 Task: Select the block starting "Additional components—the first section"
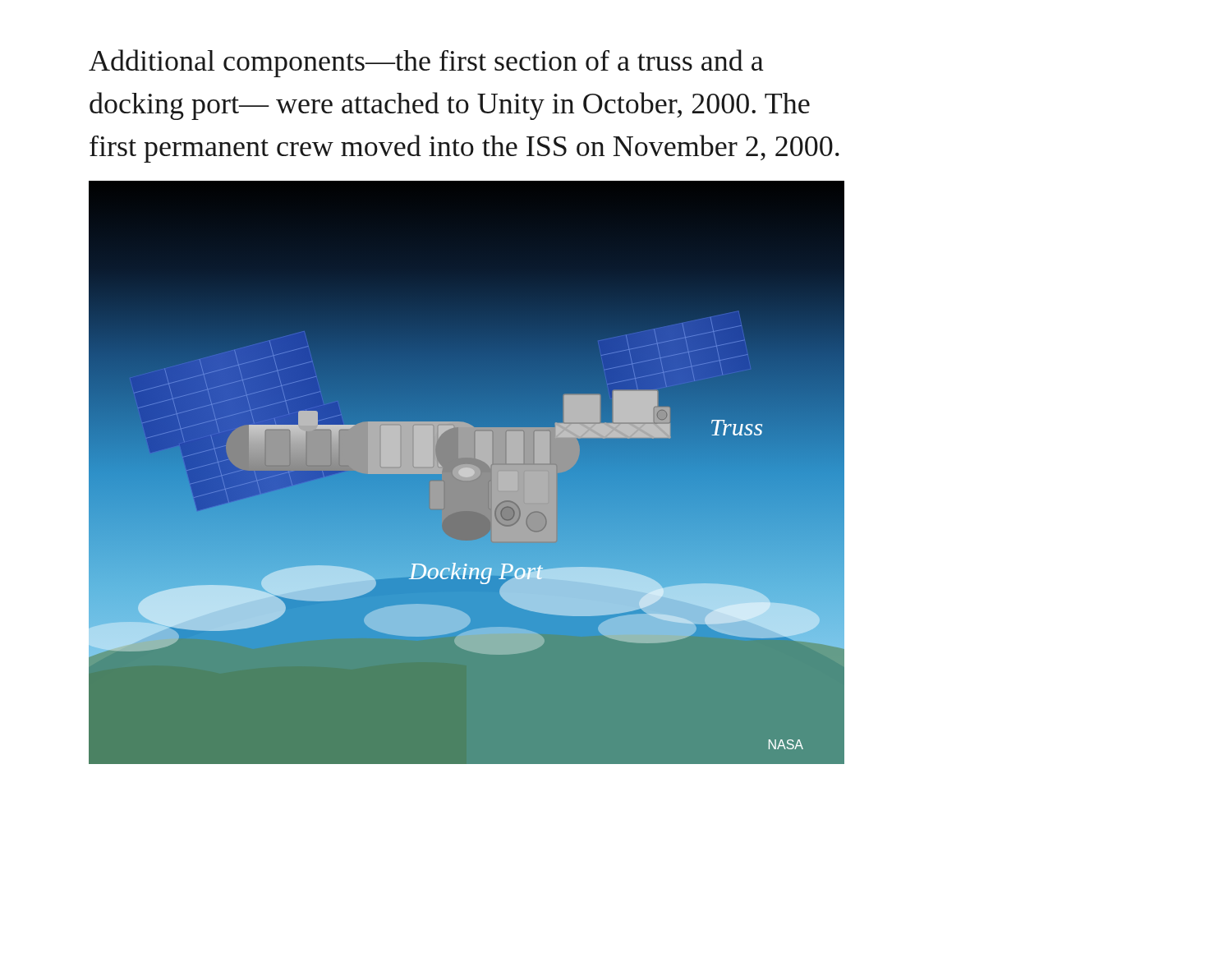tap(465, 104)
